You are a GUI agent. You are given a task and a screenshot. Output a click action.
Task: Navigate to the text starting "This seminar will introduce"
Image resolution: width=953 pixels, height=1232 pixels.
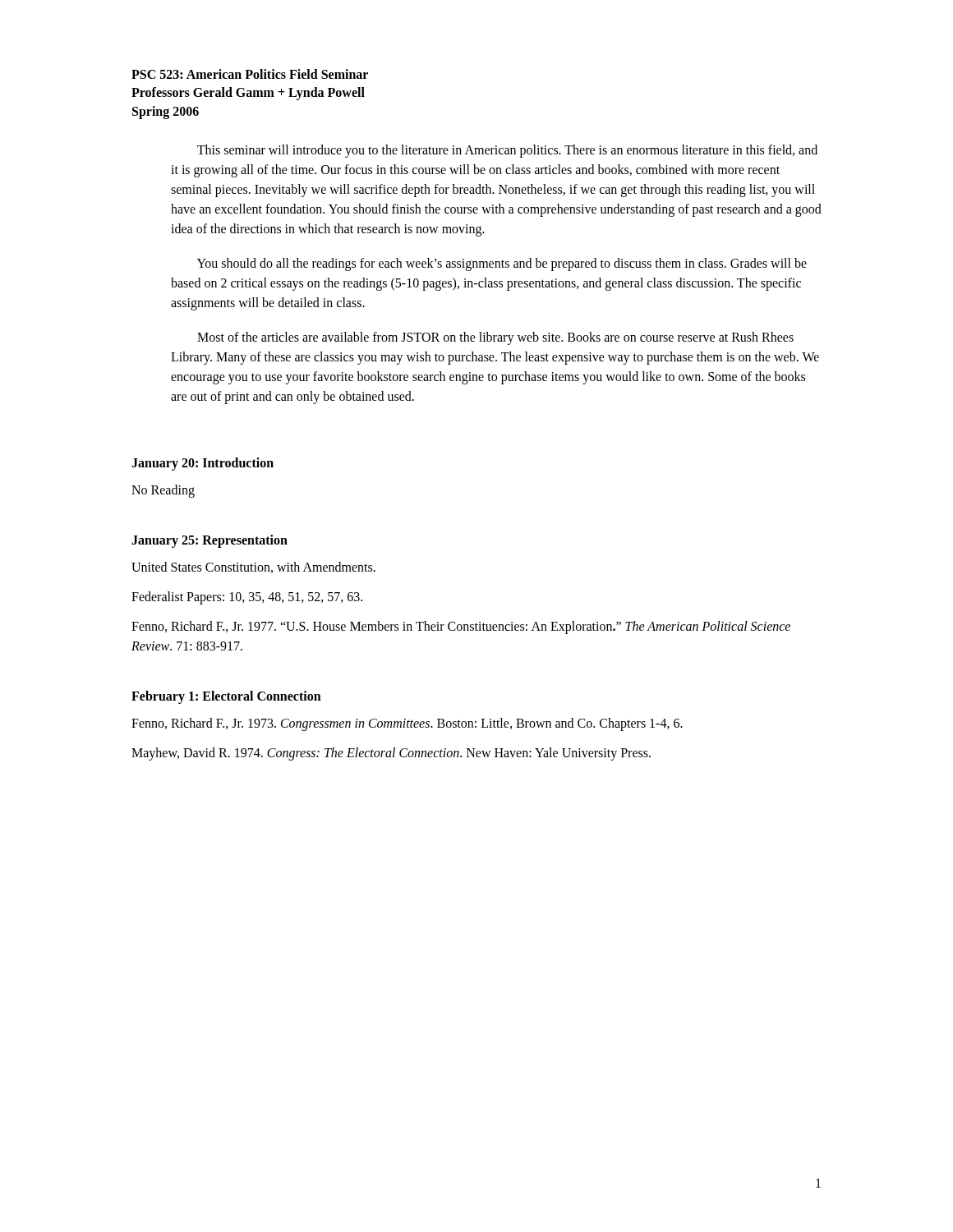[x=496, y=190]
